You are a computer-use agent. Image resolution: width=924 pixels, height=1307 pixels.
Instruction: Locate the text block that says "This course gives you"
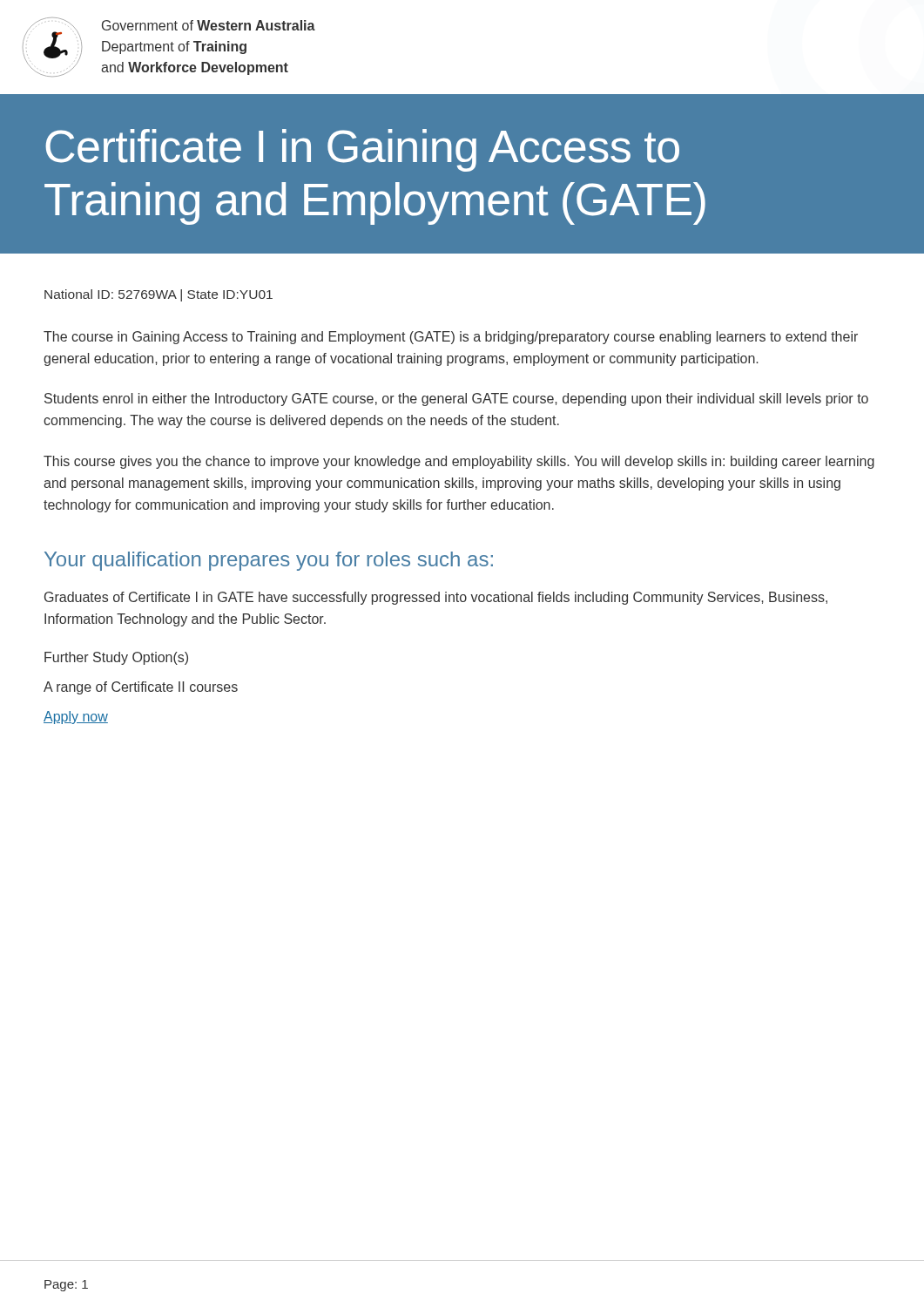(x=459, y=483)
